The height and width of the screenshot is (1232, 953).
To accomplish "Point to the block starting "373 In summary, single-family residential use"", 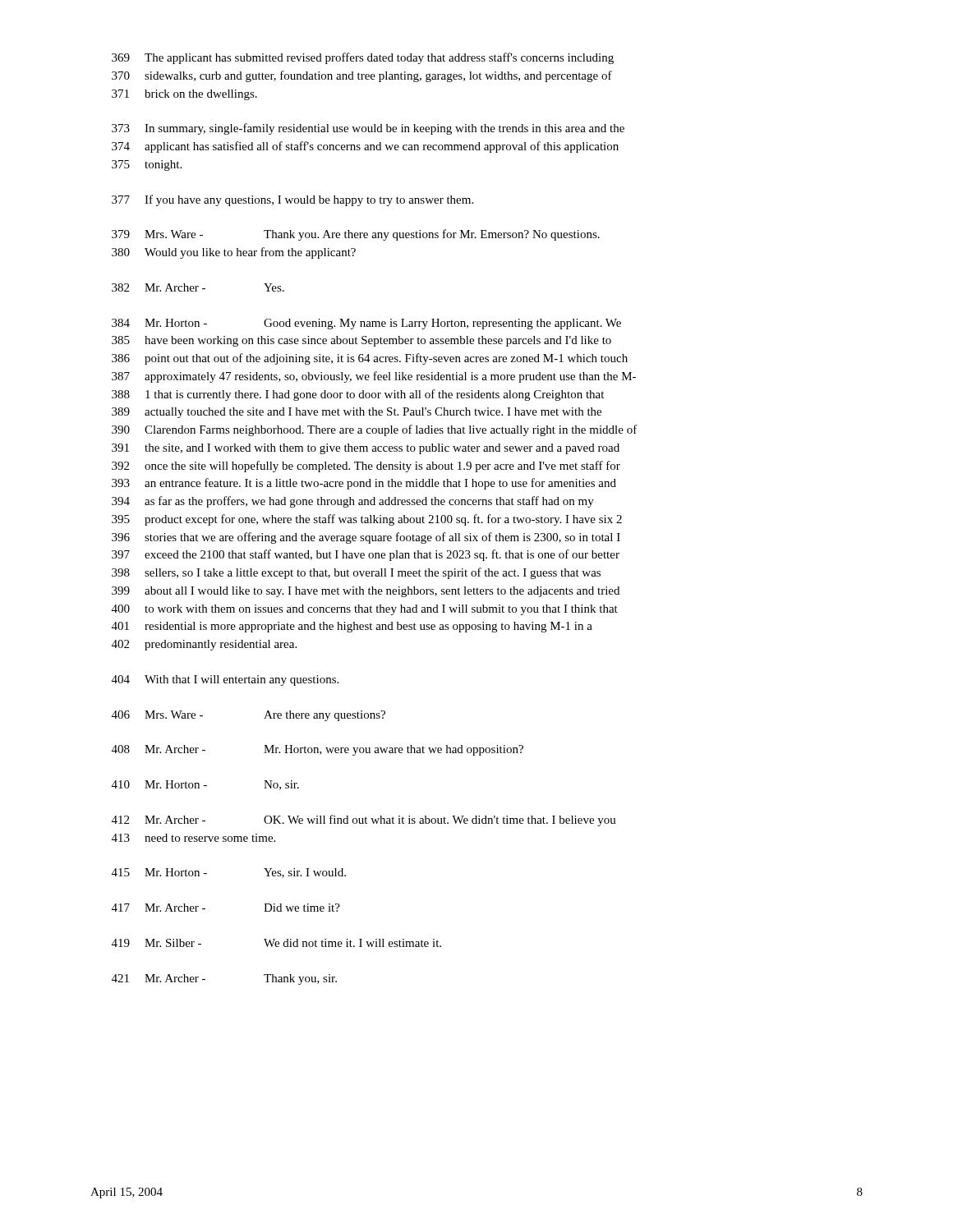I will pos(476,147).
